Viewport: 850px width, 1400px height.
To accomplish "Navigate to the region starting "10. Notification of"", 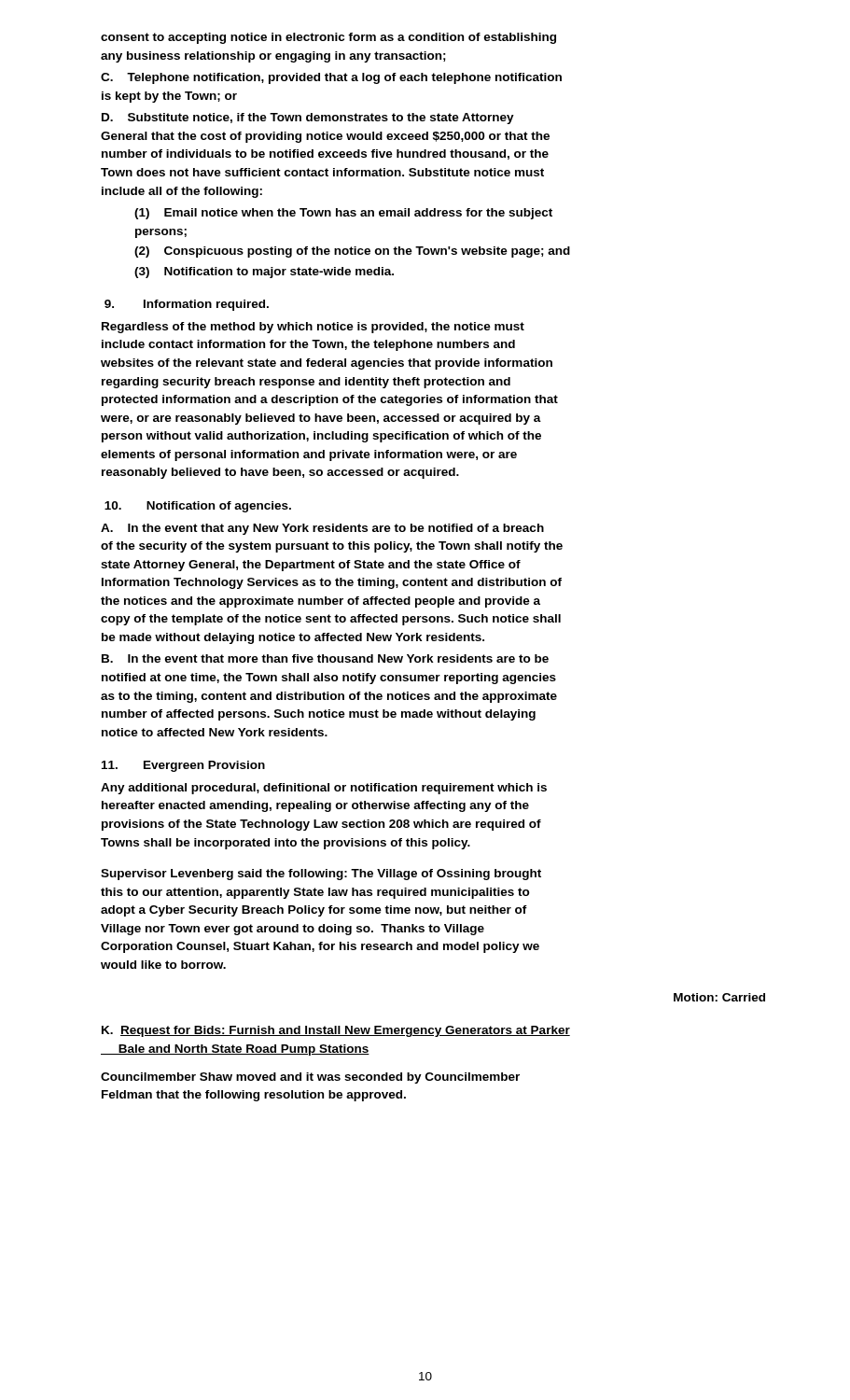I will coord(196,505).
